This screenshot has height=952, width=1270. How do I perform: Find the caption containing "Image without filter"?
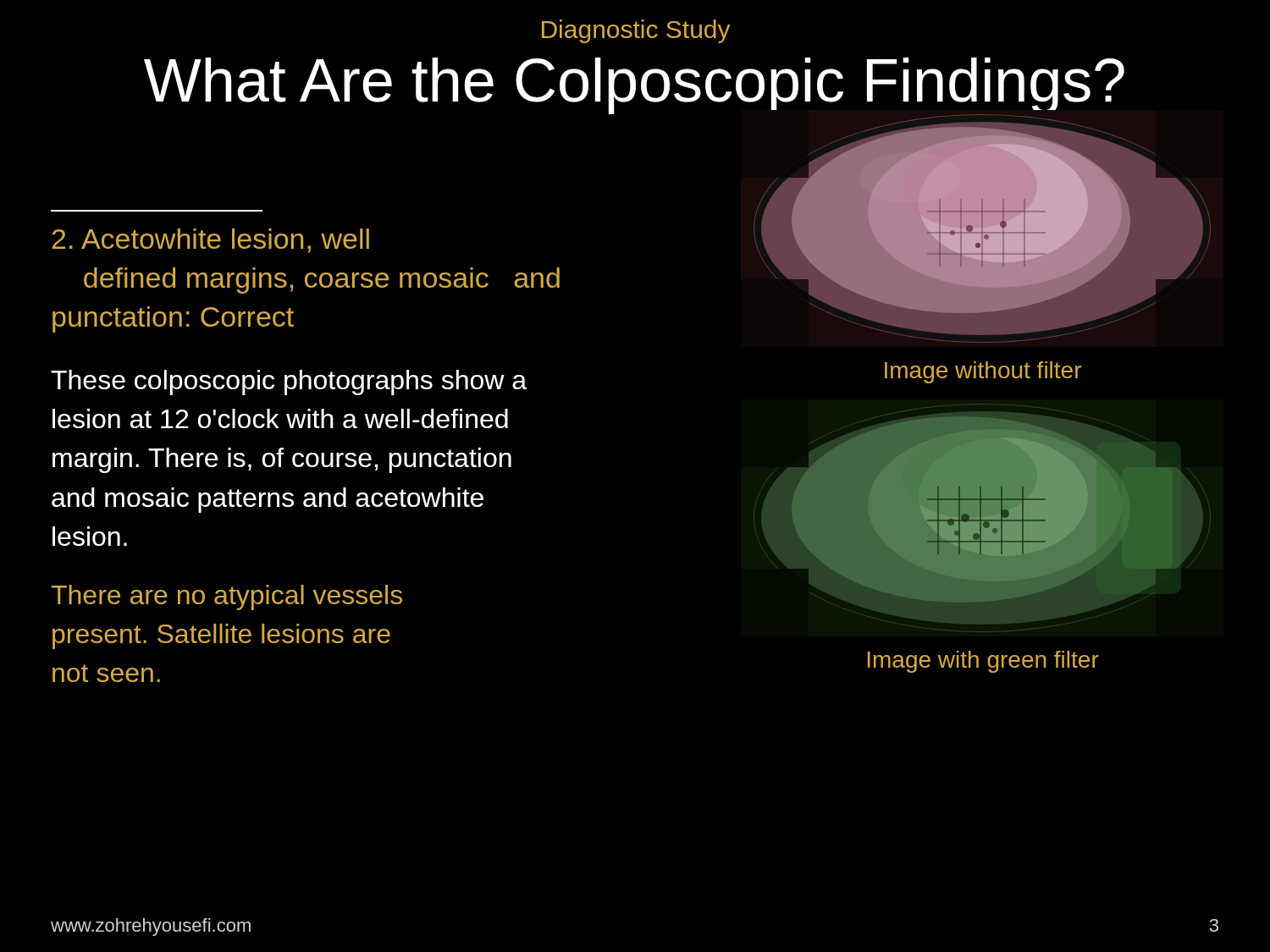click(982, 370)
